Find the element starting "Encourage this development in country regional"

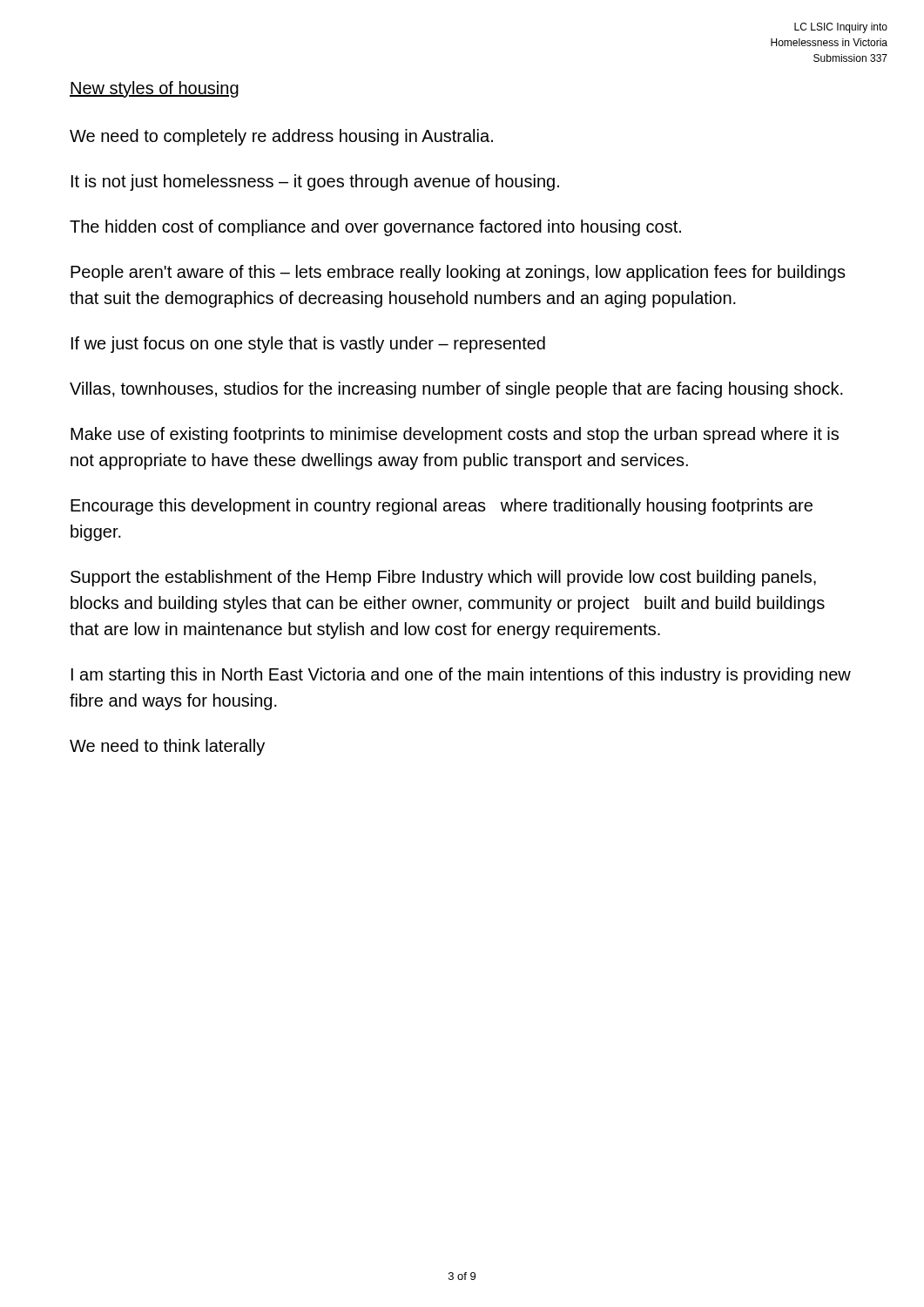pos(441,518)
